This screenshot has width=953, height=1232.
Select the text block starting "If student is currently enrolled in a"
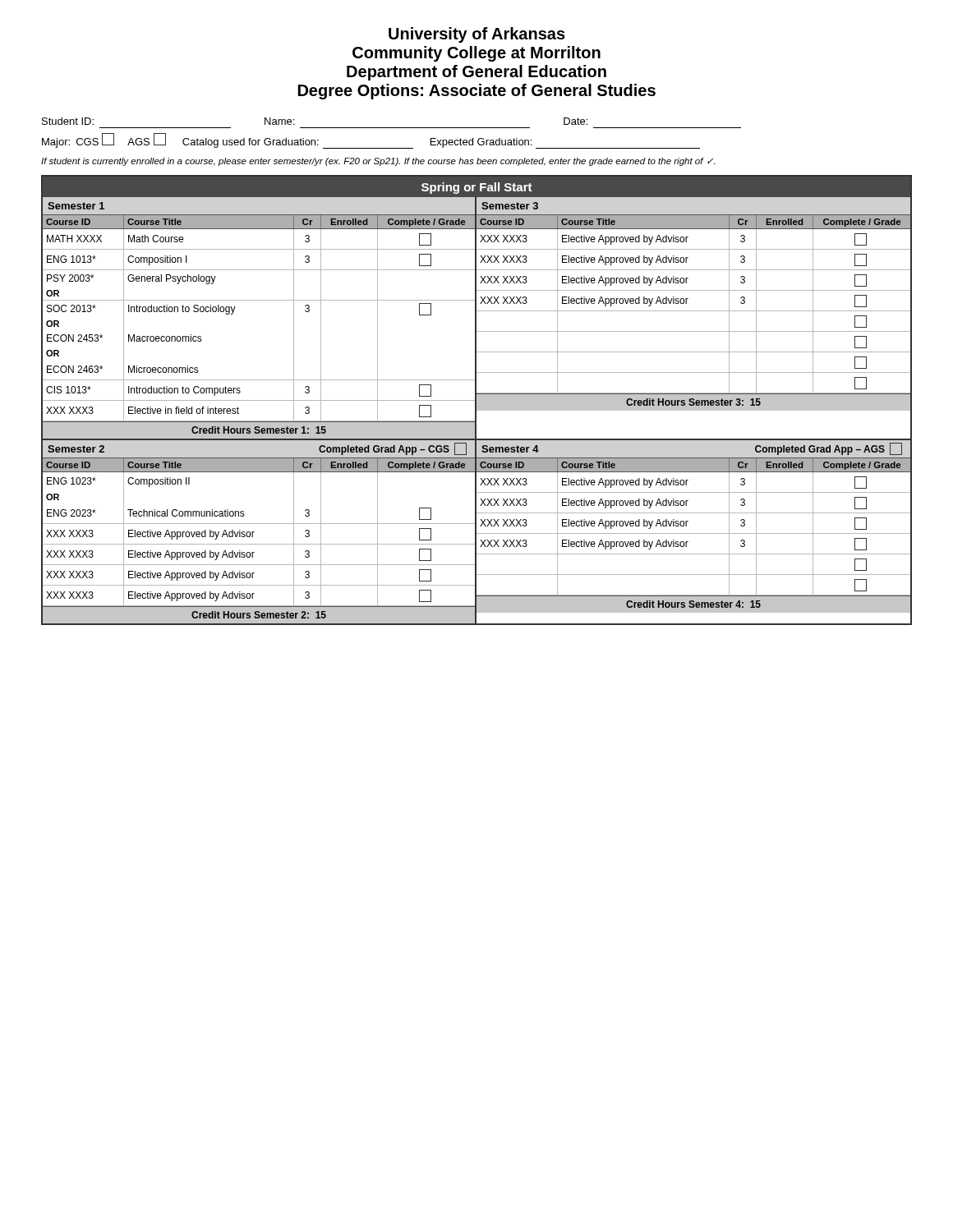pos(379,161)
